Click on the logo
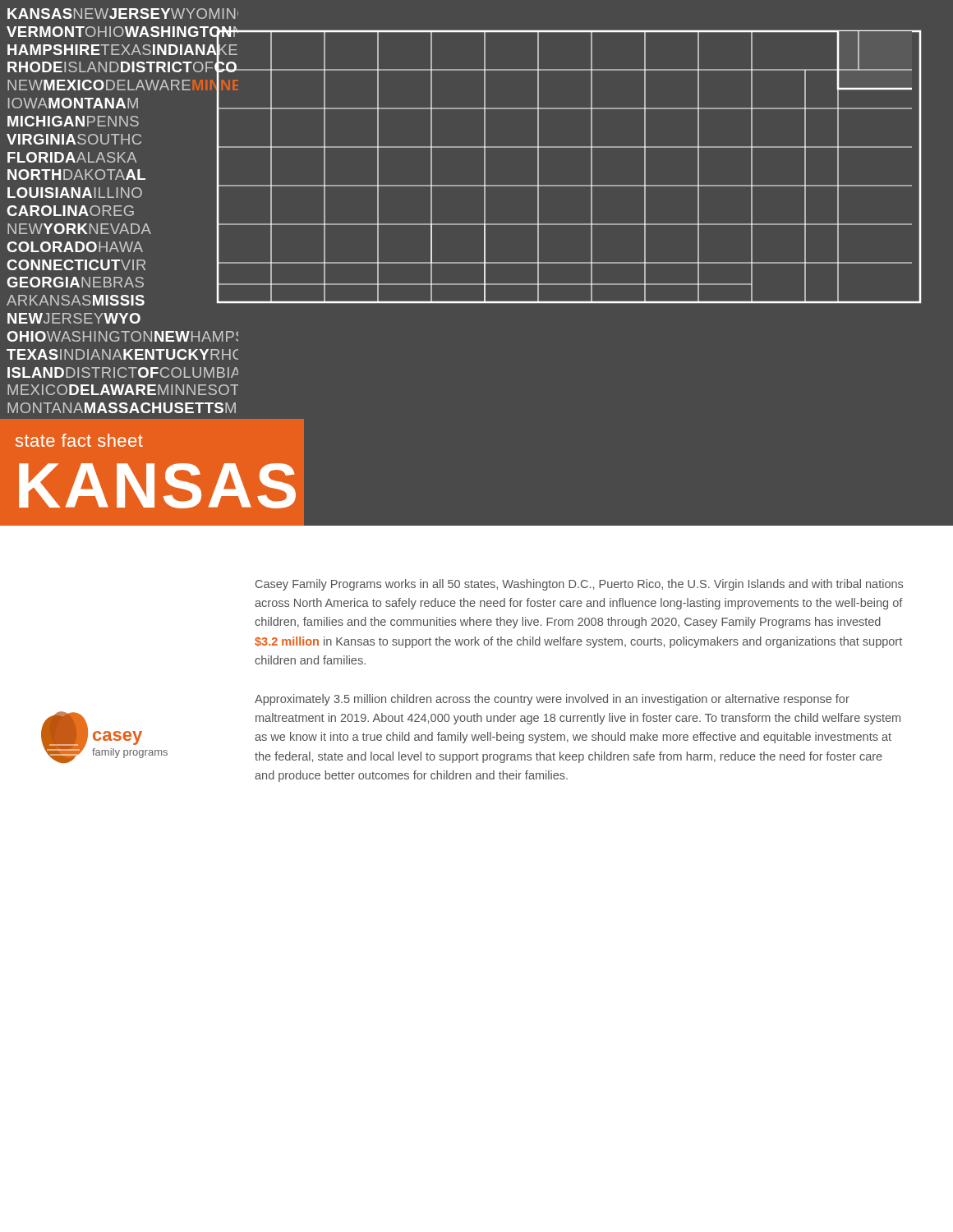The image size is (953, 1232). pos(119,741)
